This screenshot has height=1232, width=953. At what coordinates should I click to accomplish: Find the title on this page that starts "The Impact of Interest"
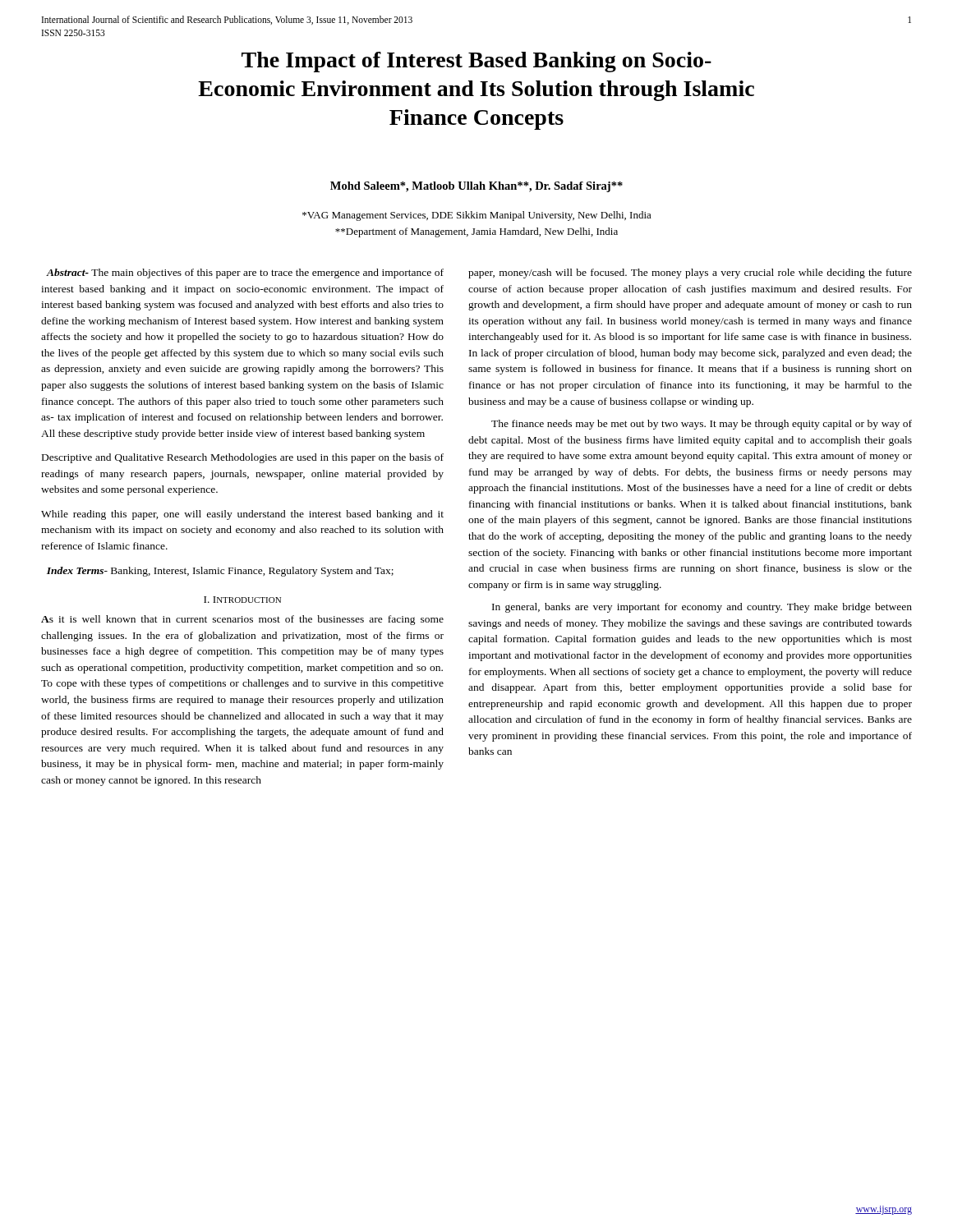(476, 88)
